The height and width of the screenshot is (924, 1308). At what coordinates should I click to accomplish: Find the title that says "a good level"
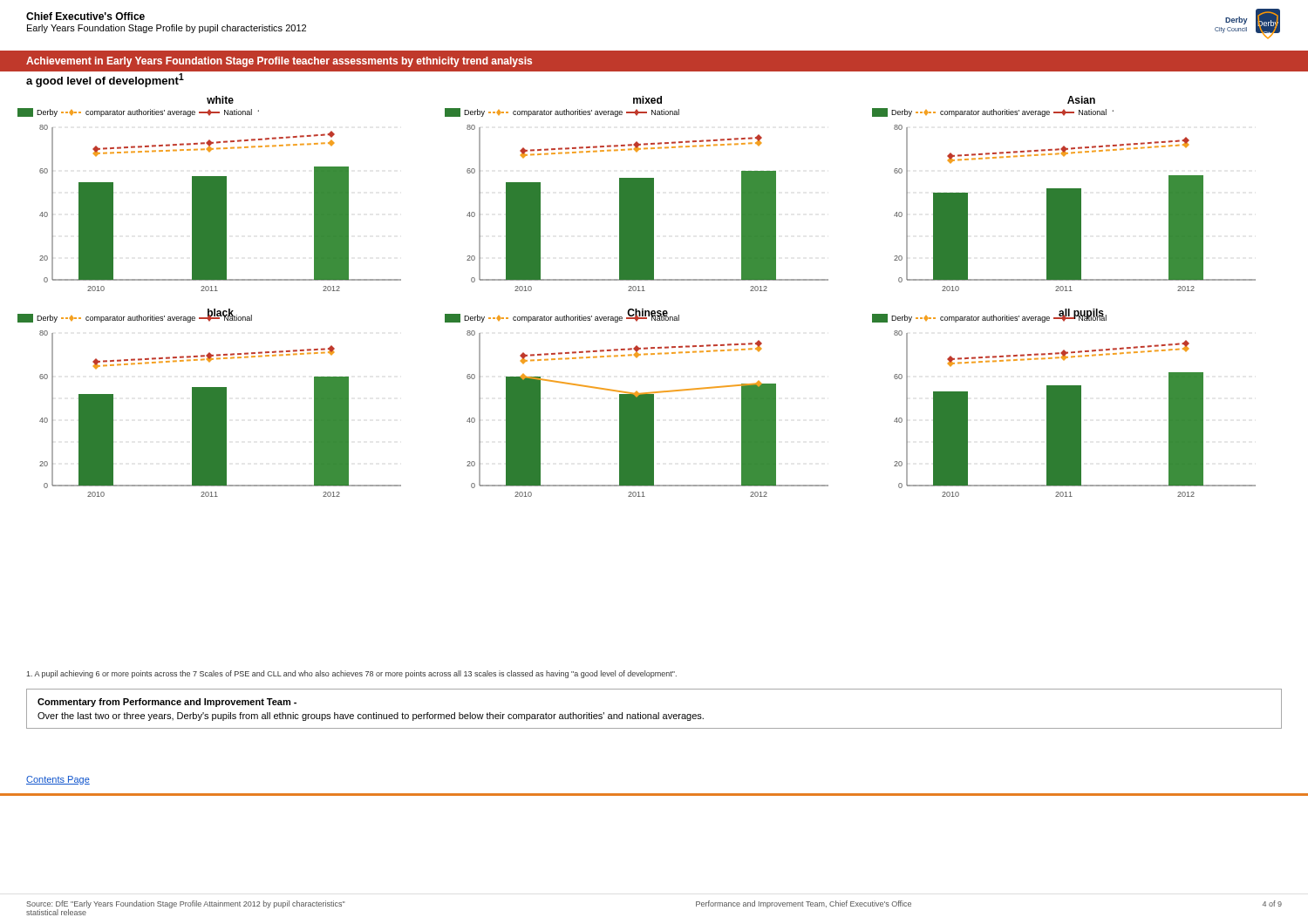click(x=105, y=79)
